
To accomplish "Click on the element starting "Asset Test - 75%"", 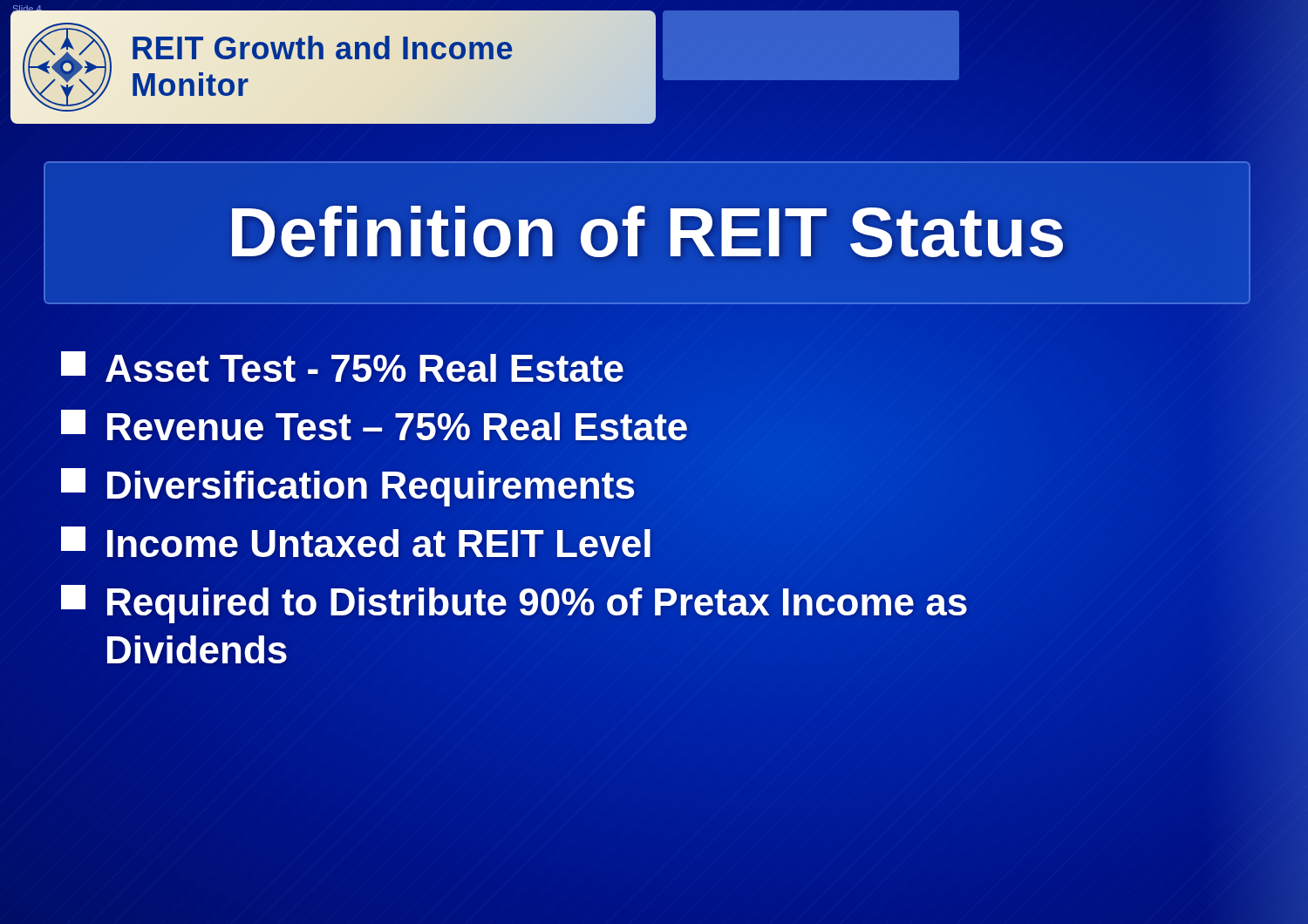I will click(x=343, y=368).
